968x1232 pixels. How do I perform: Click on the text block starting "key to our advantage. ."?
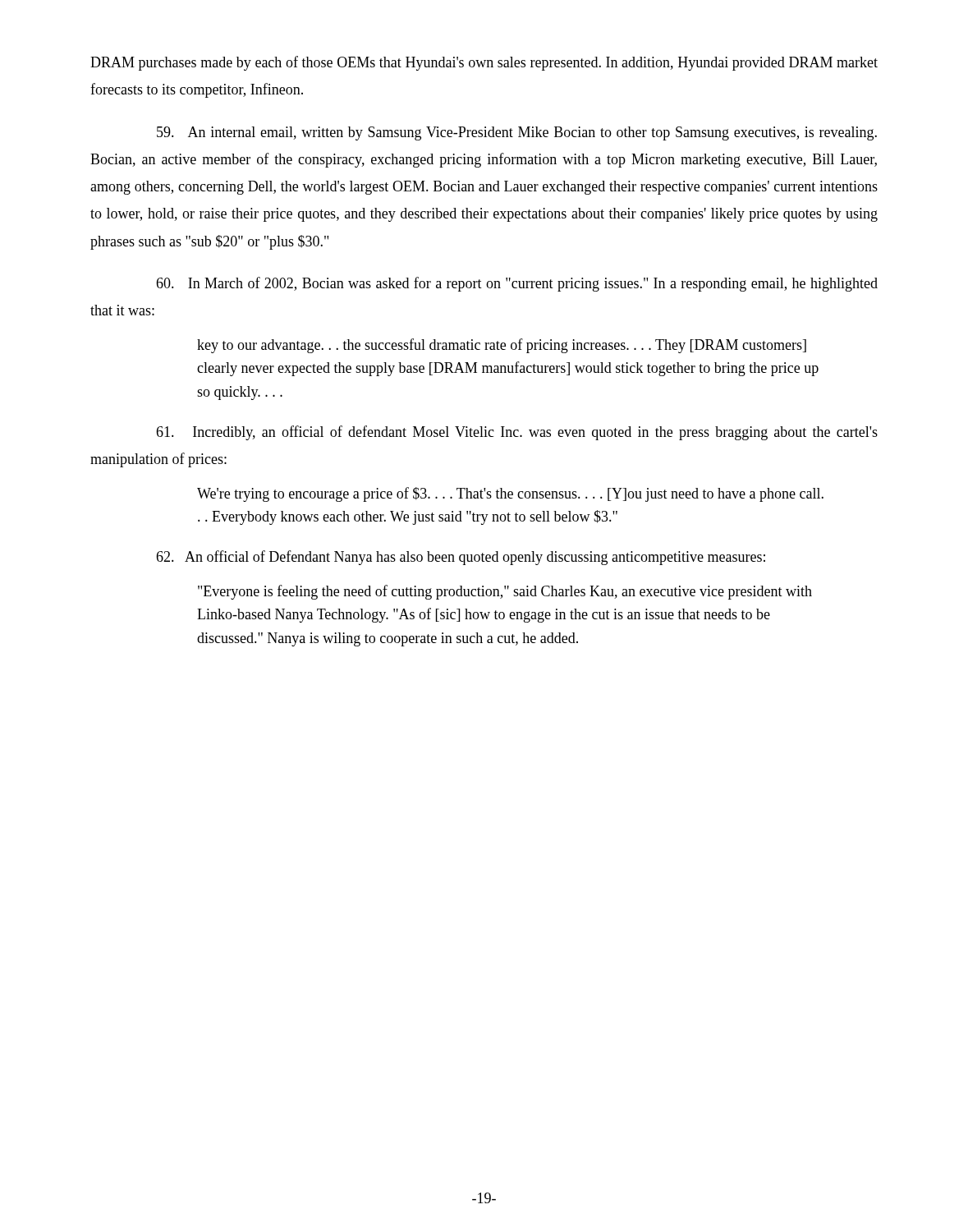click(508, 368)
